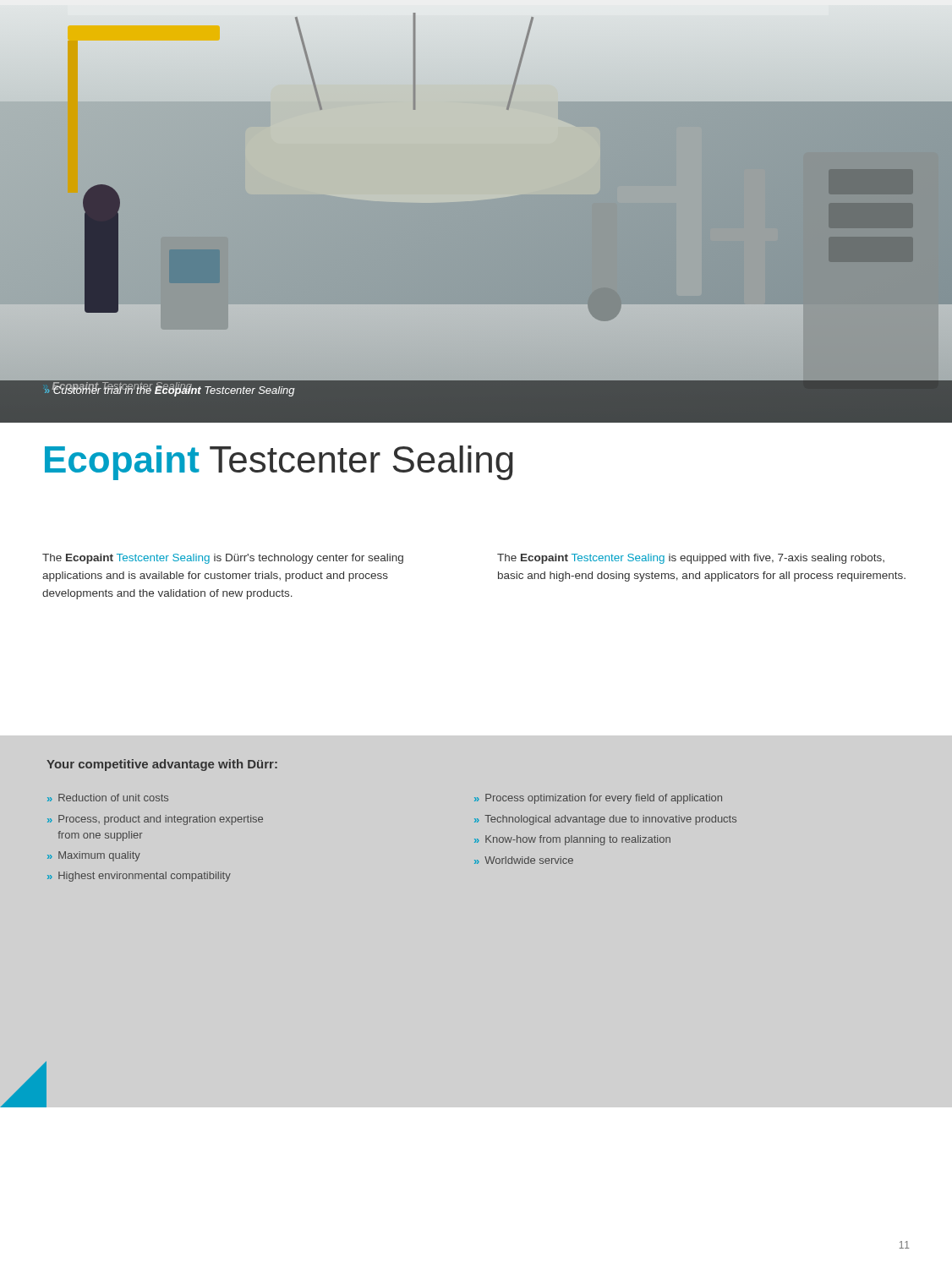The width and height of the screenshot is (952, 1268).
Task: Navigate to the text block starting "» Know-how from"
Action: point(572,840)
